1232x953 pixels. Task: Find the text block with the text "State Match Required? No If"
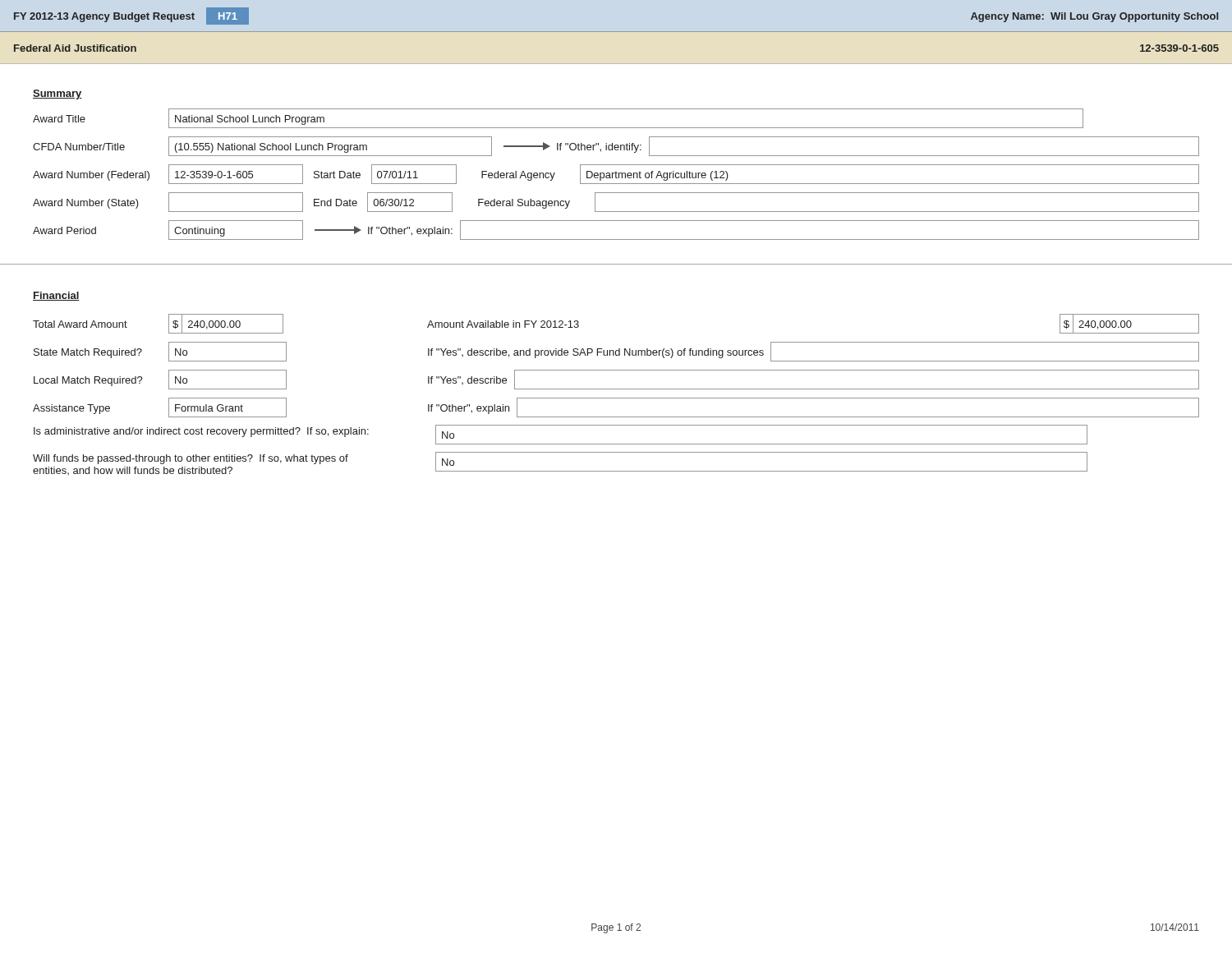[x=616, y=352]
